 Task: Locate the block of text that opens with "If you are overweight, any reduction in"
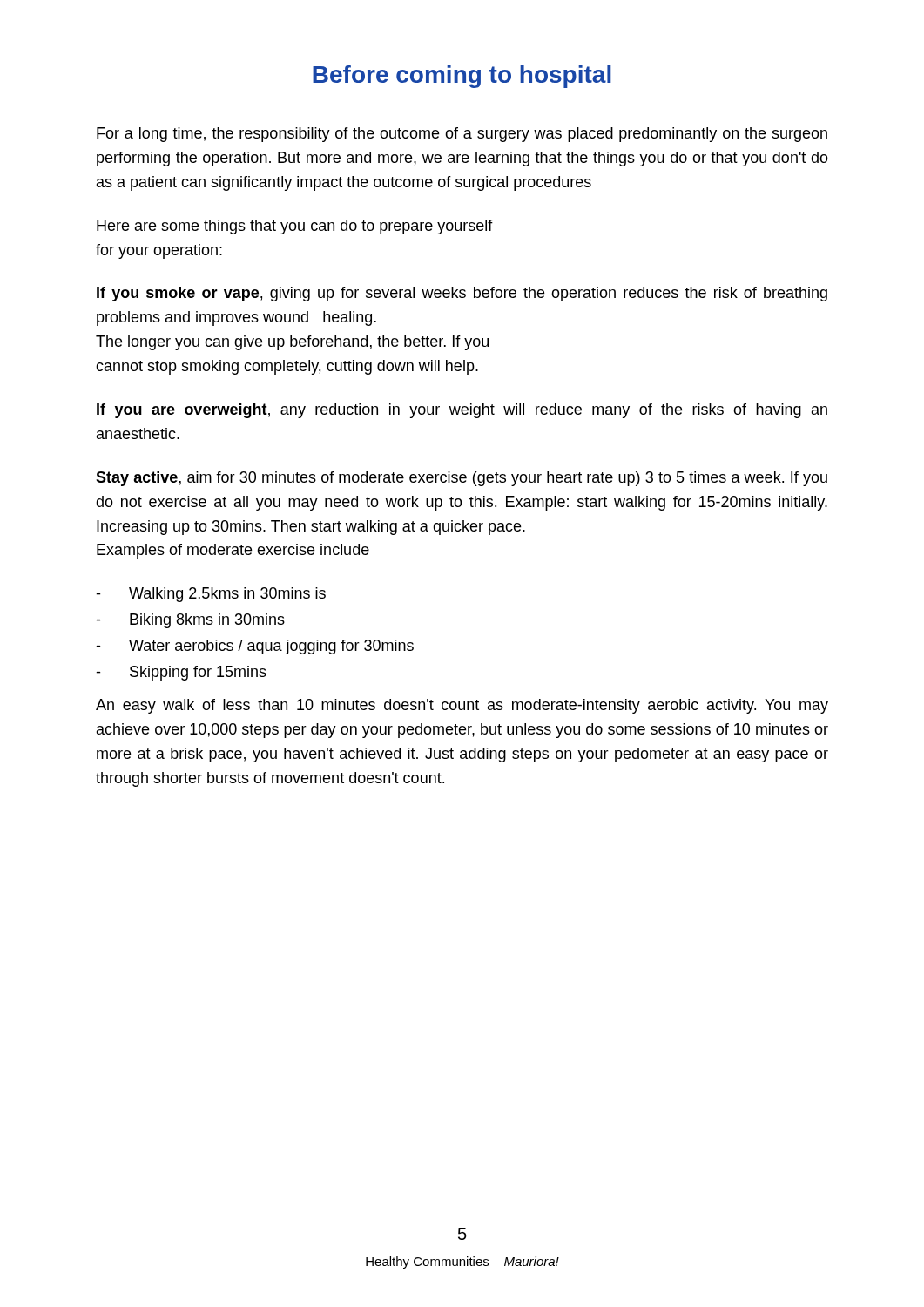[x=462, y=422]
